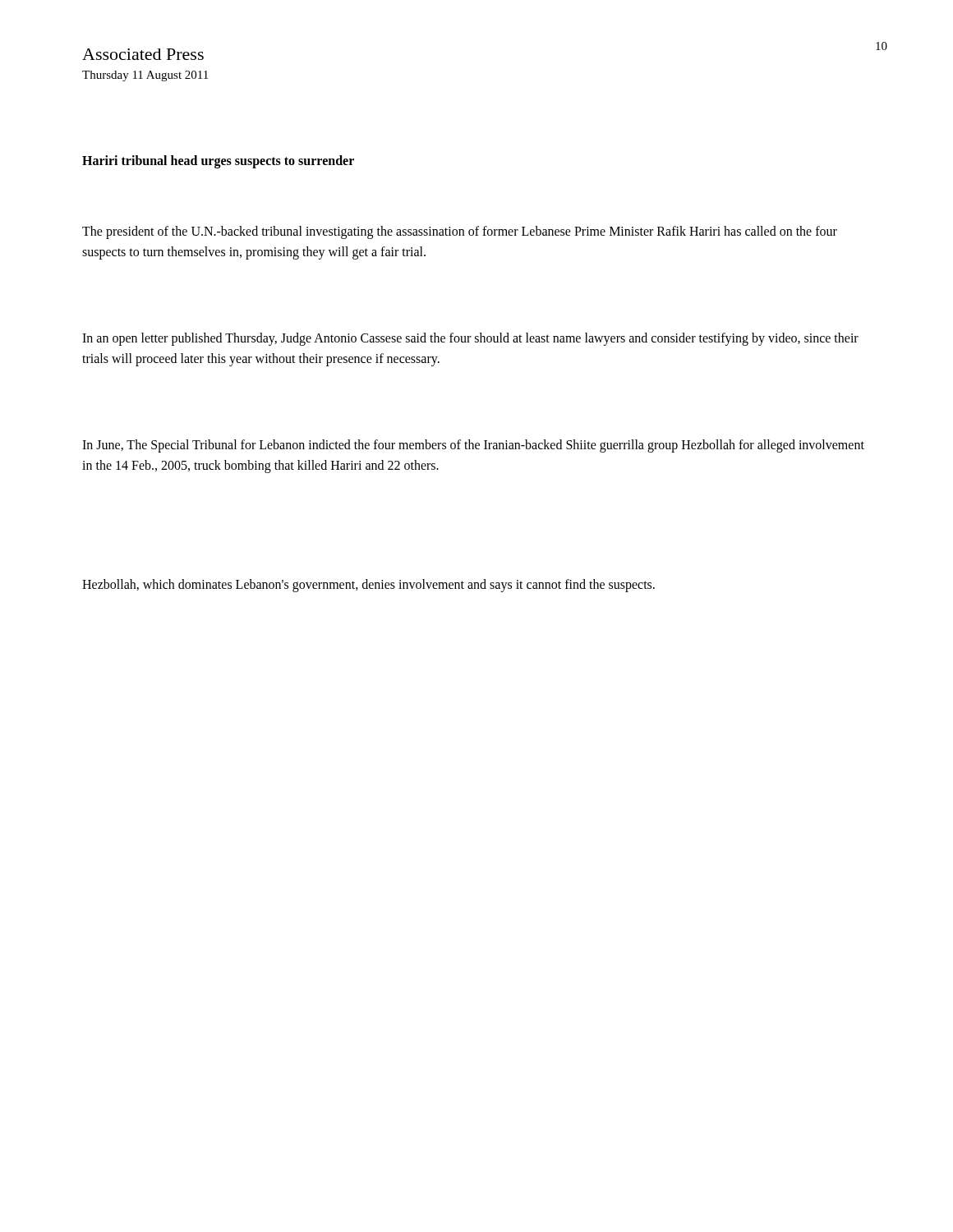Locate the text block that reads "The president of the U.N.-backed"
This screenshot has width=953, height=1232.
click(x=460, y=241)
